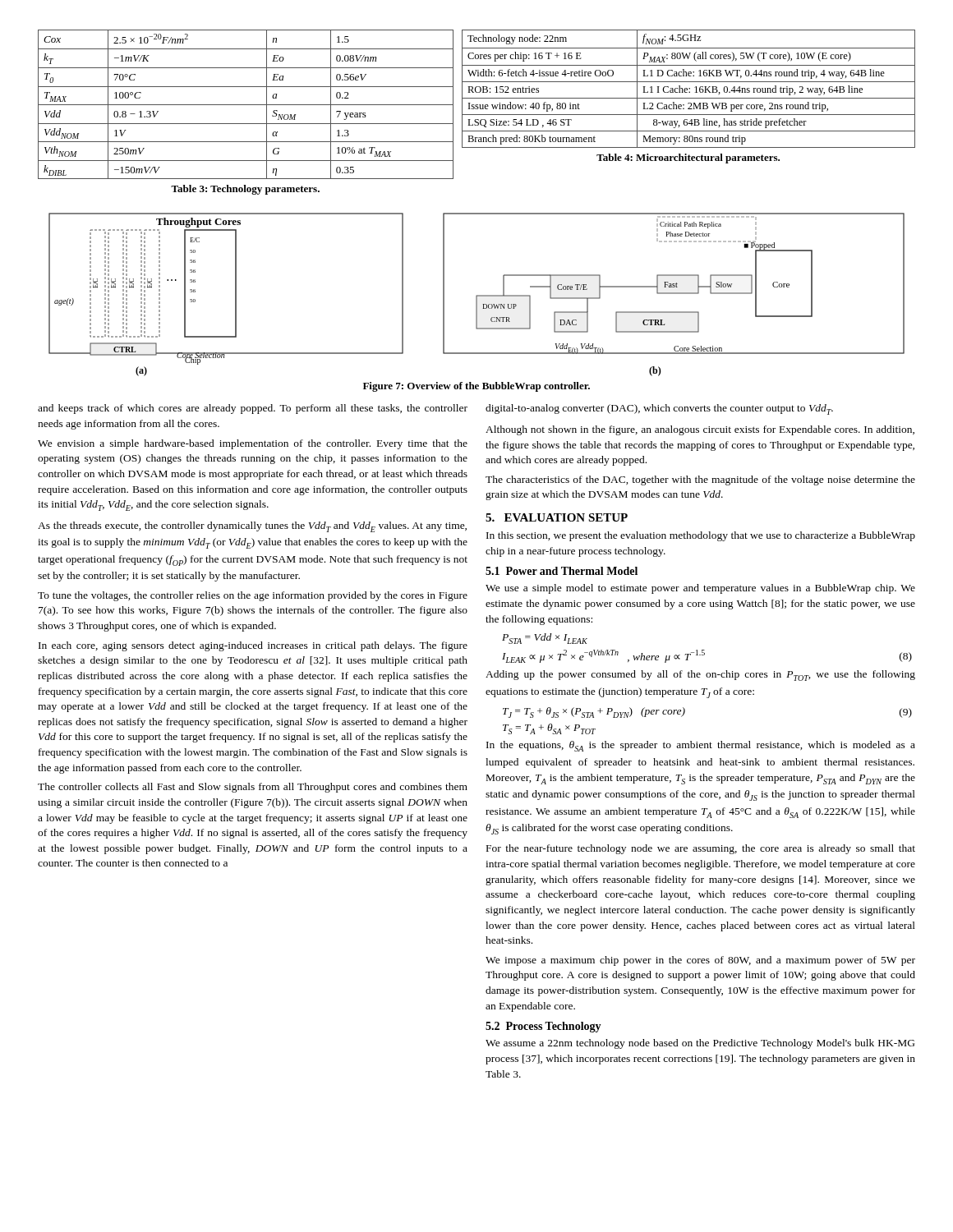The height and width of the screenshot is (1232, 953).
Task: Find the region starting "To tune the"
Action: (253, 611)
